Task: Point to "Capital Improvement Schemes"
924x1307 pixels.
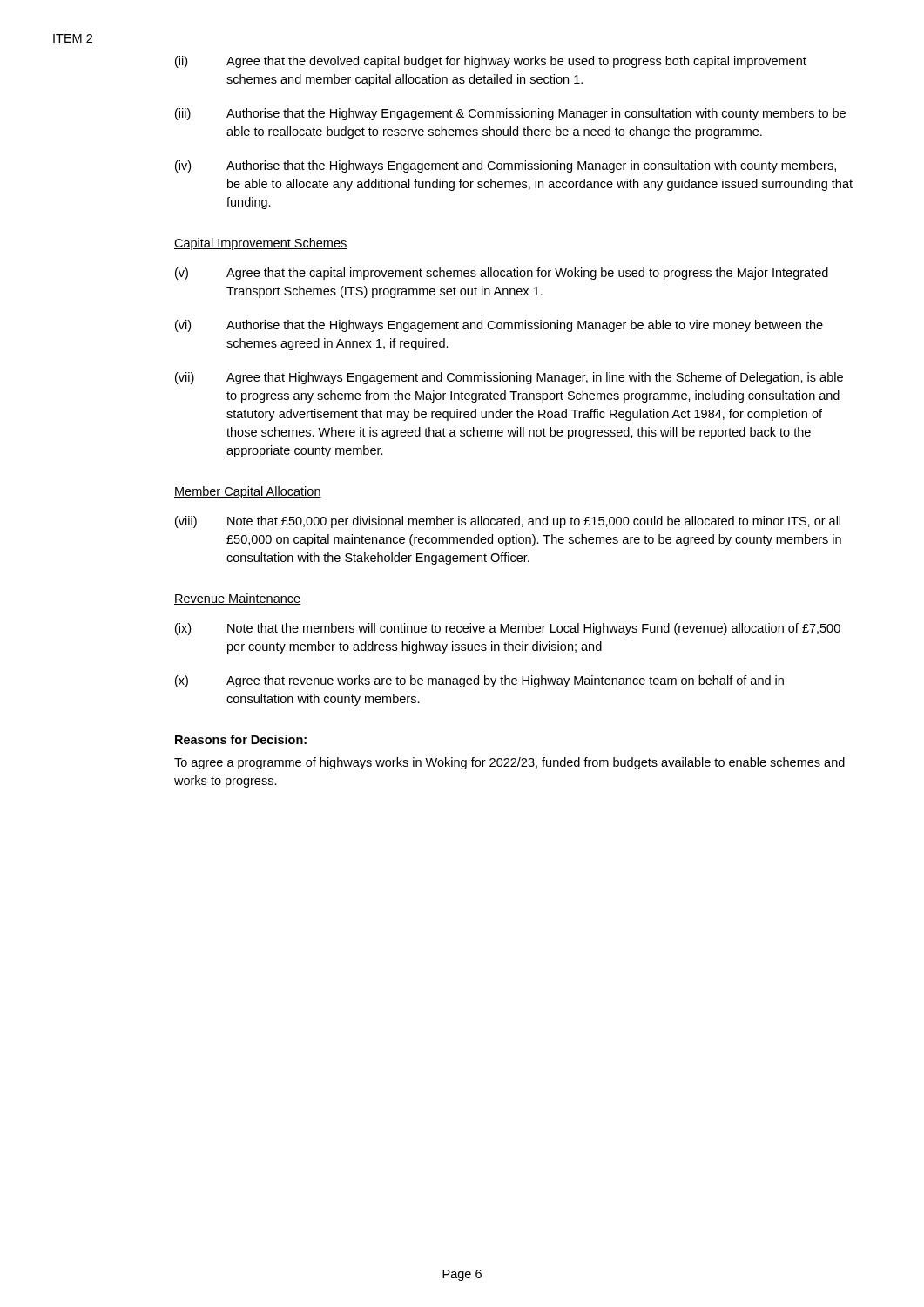Action: coord(261,243)
